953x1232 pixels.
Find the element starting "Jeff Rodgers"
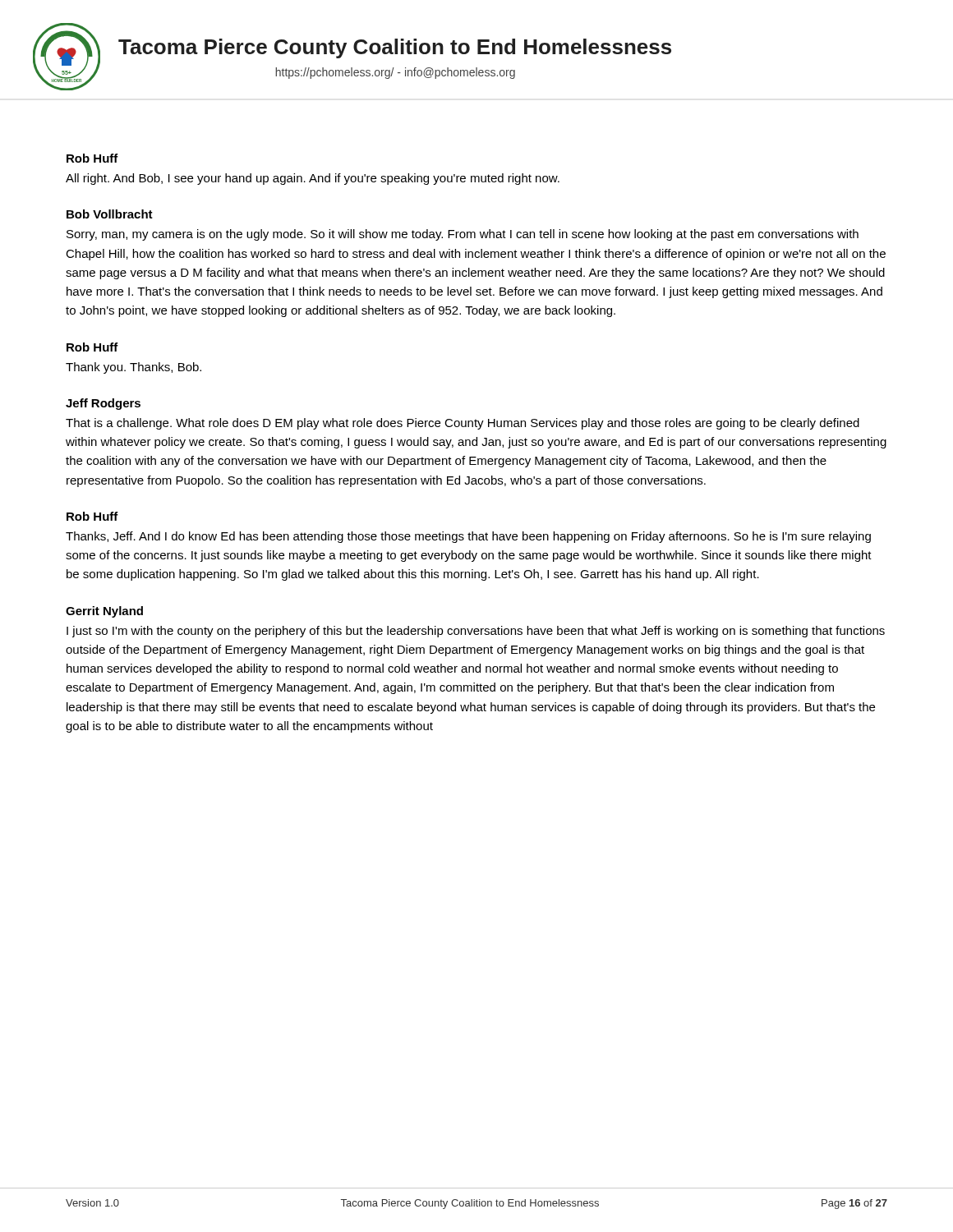tap(103, 404)
